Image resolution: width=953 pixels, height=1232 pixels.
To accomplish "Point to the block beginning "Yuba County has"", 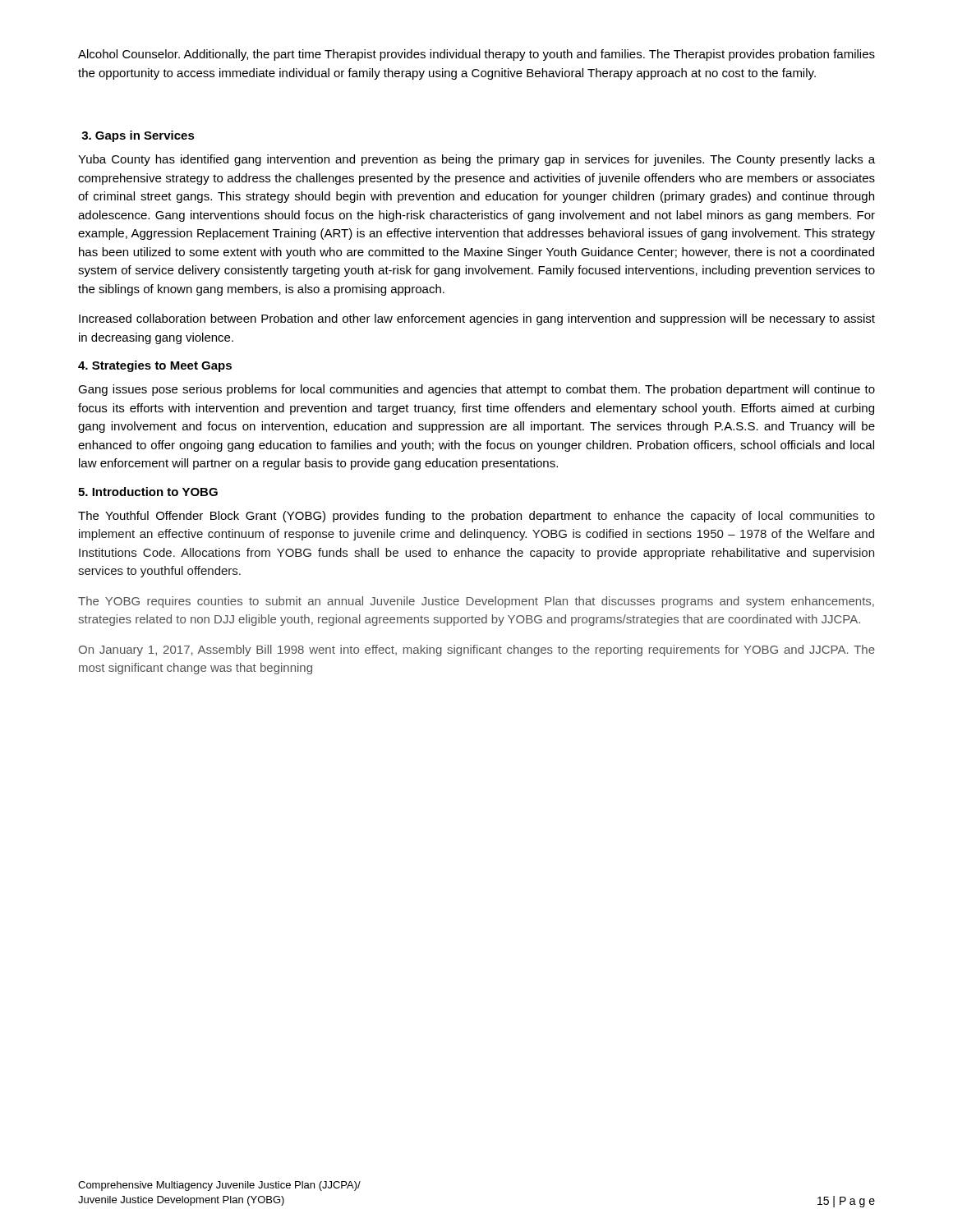I will (476, 224).
